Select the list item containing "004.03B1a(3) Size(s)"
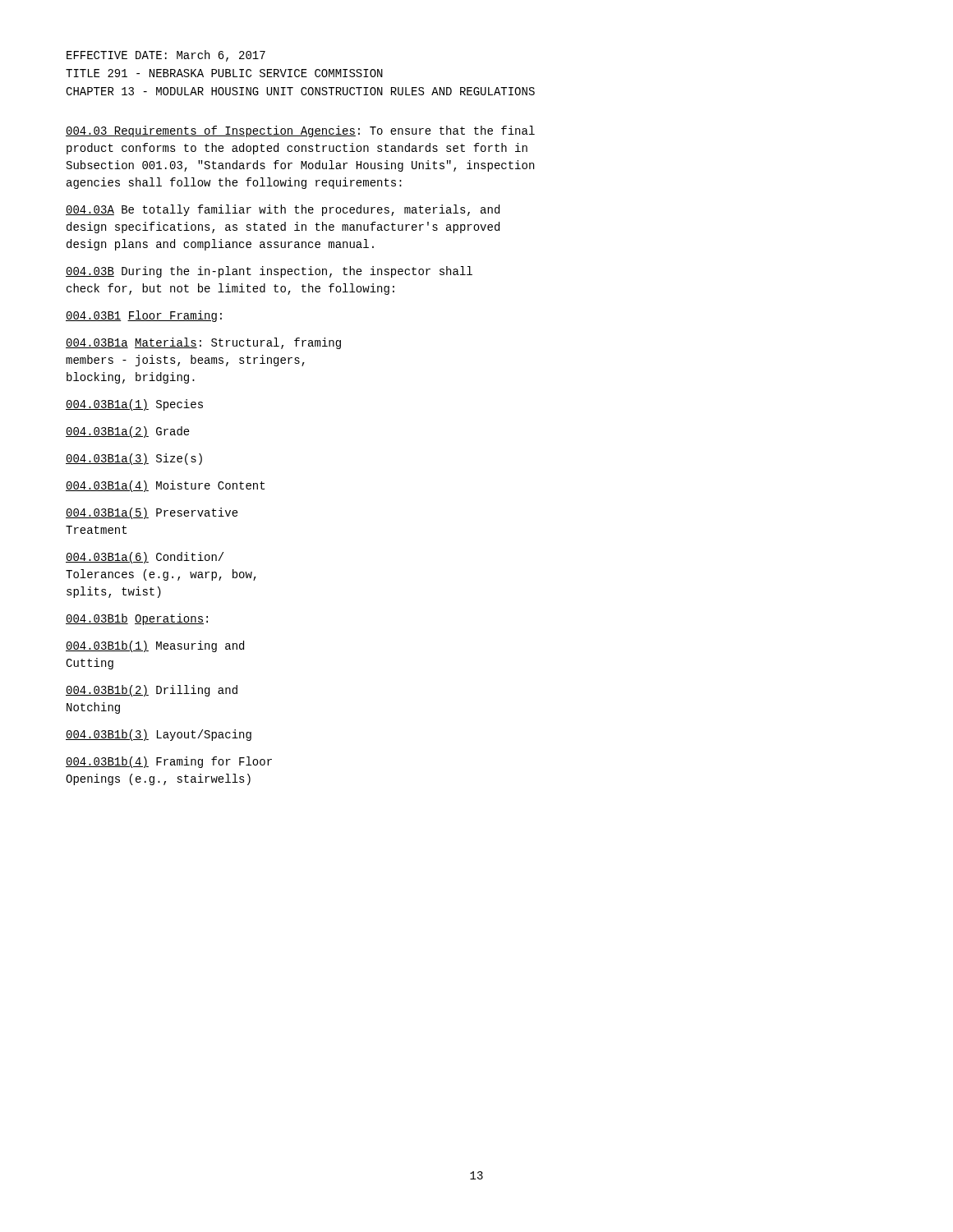This screenshot has width=953, height=1232. (x=135, y=459)
